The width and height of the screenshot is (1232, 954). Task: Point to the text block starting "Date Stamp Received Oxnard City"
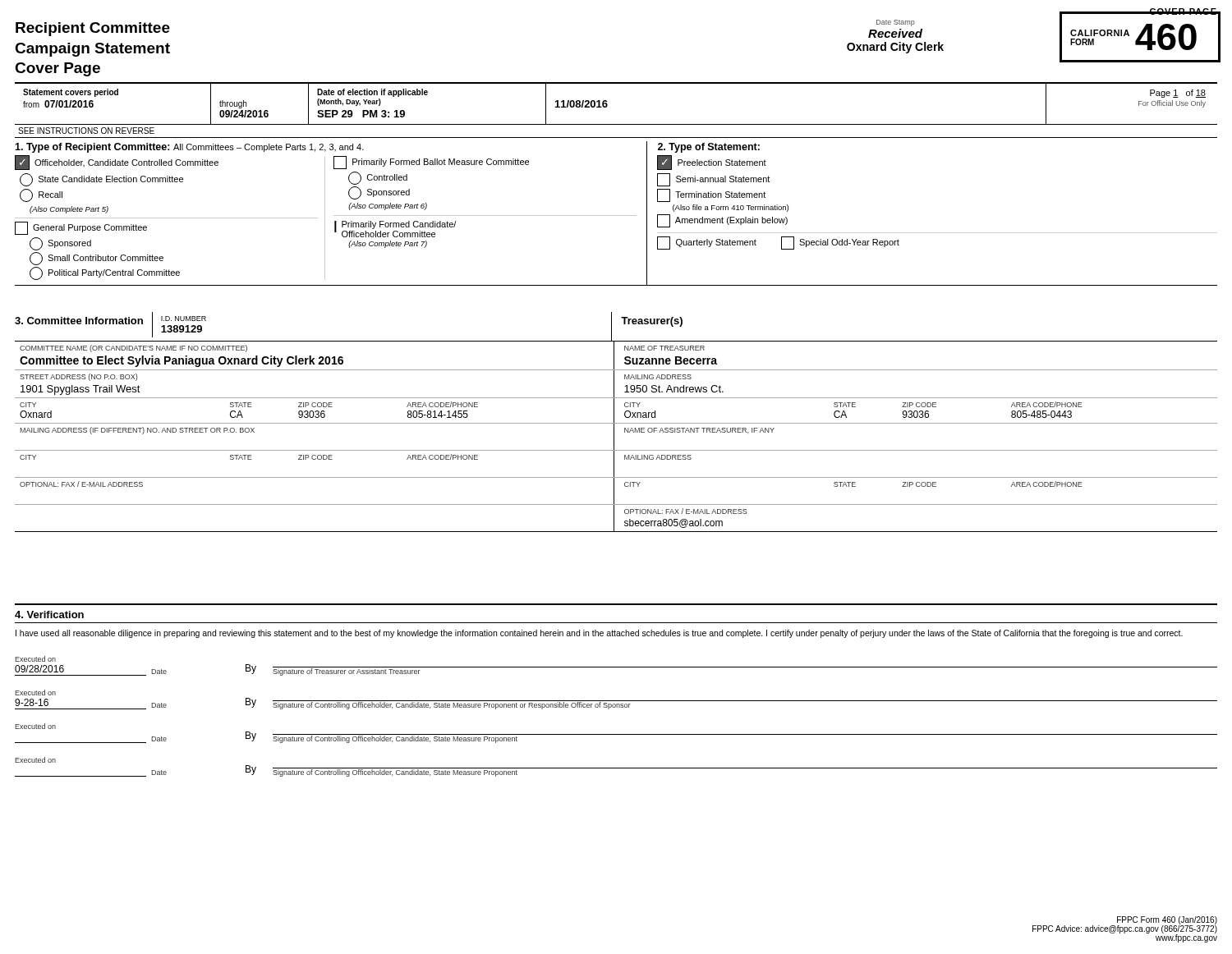(x=895, y=36)
